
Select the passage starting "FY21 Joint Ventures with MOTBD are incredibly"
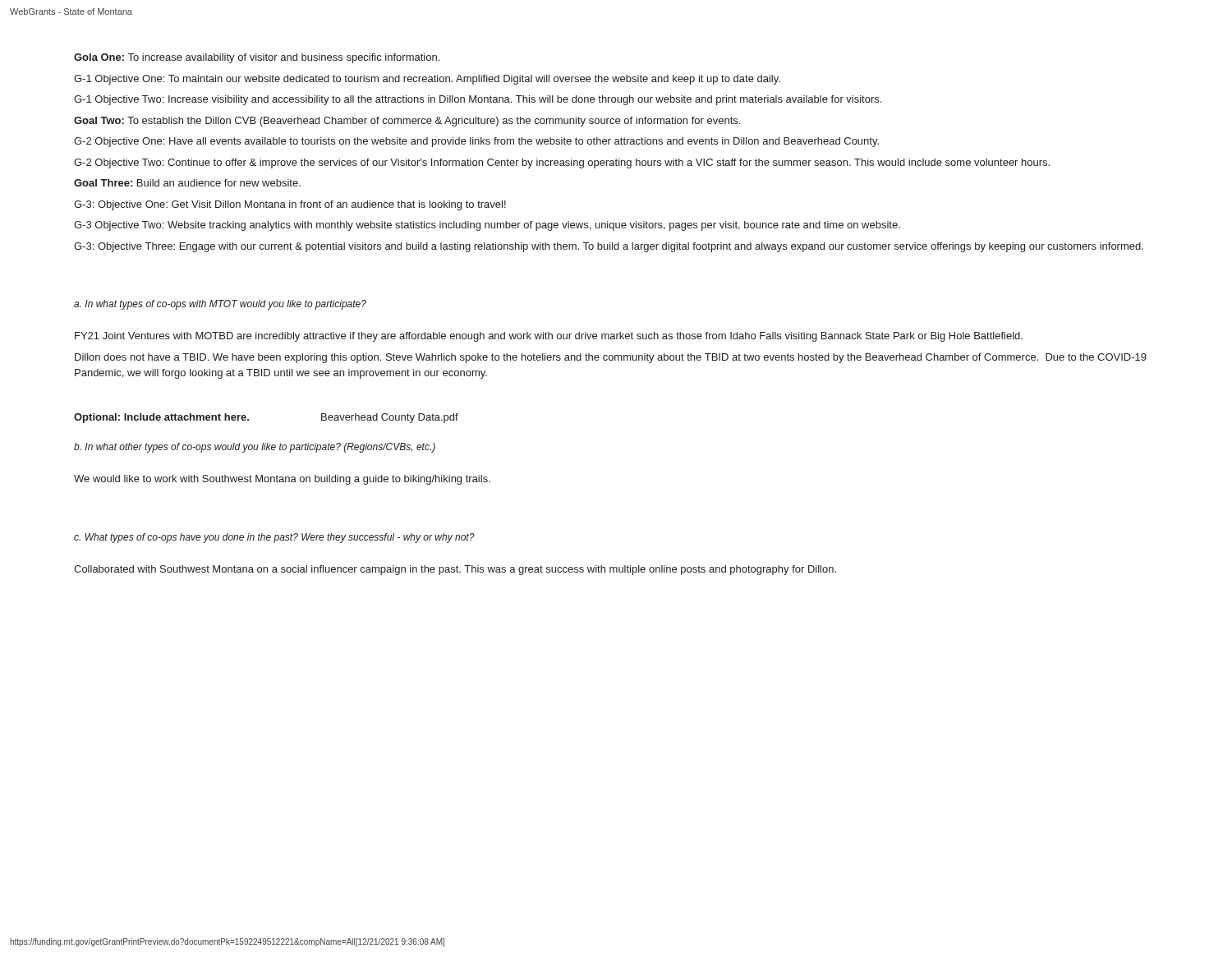[549, 336]
